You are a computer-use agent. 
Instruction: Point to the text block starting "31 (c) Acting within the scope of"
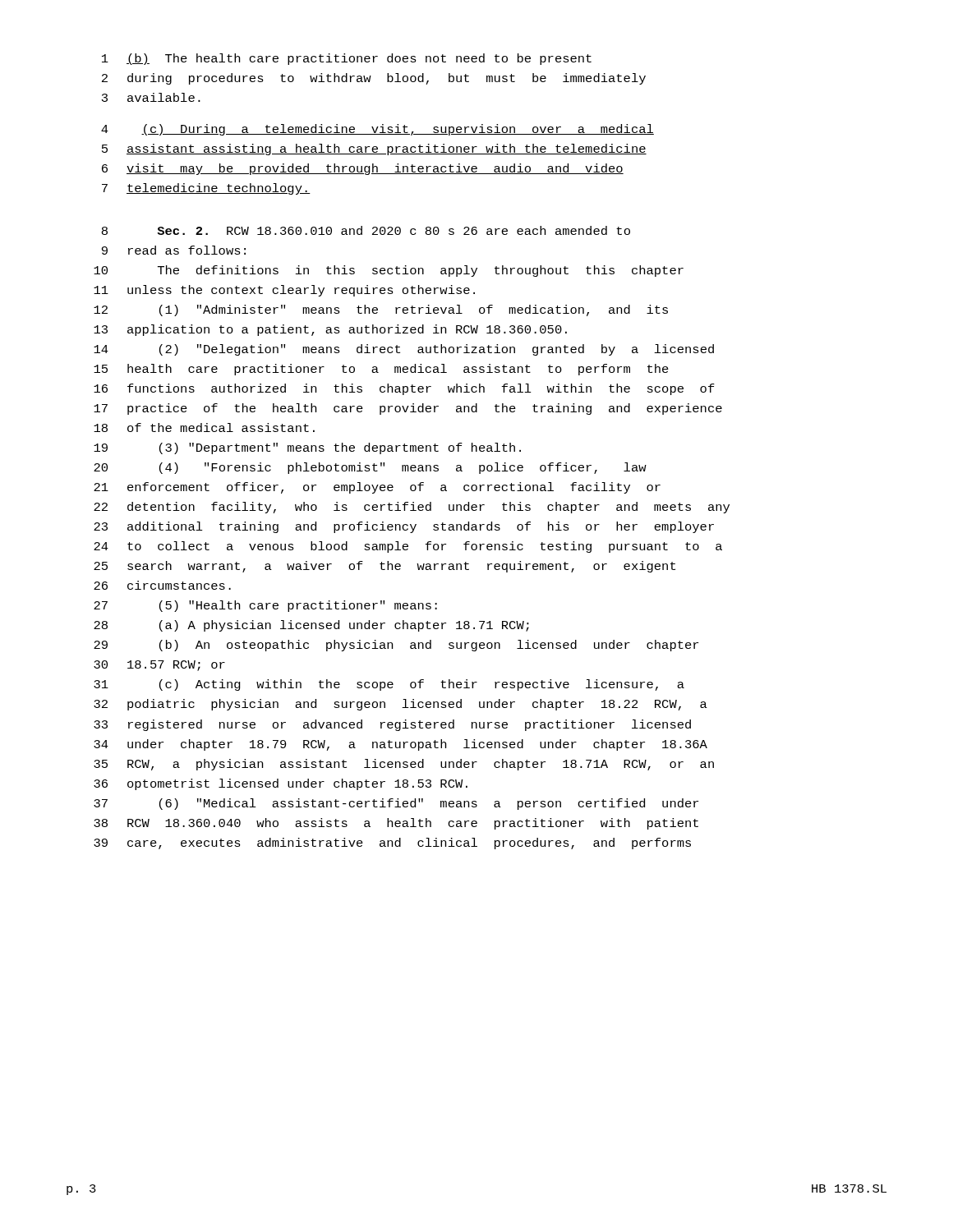pos(476,735)
